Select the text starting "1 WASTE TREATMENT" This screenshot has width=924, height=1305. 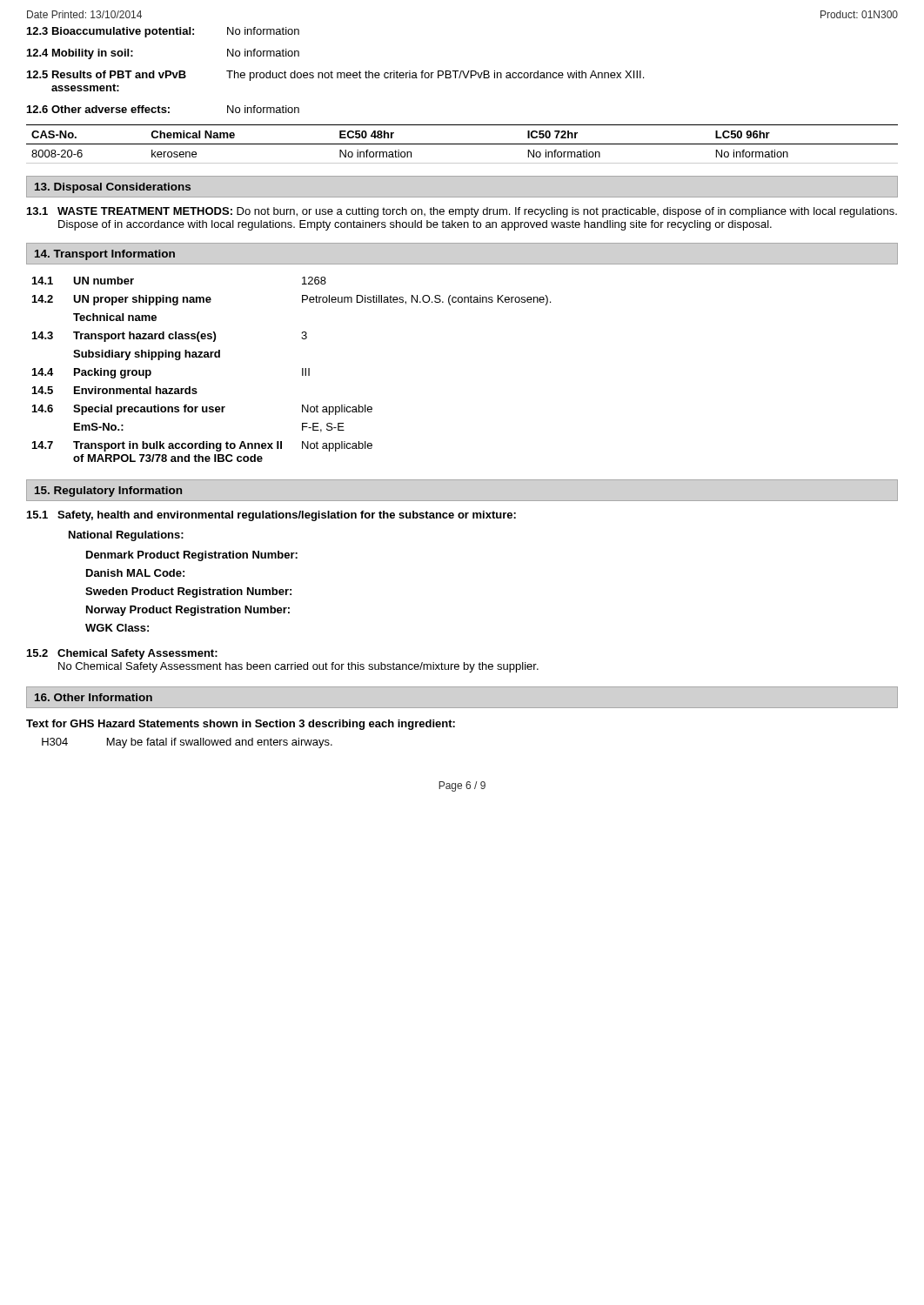click(462, 218)
